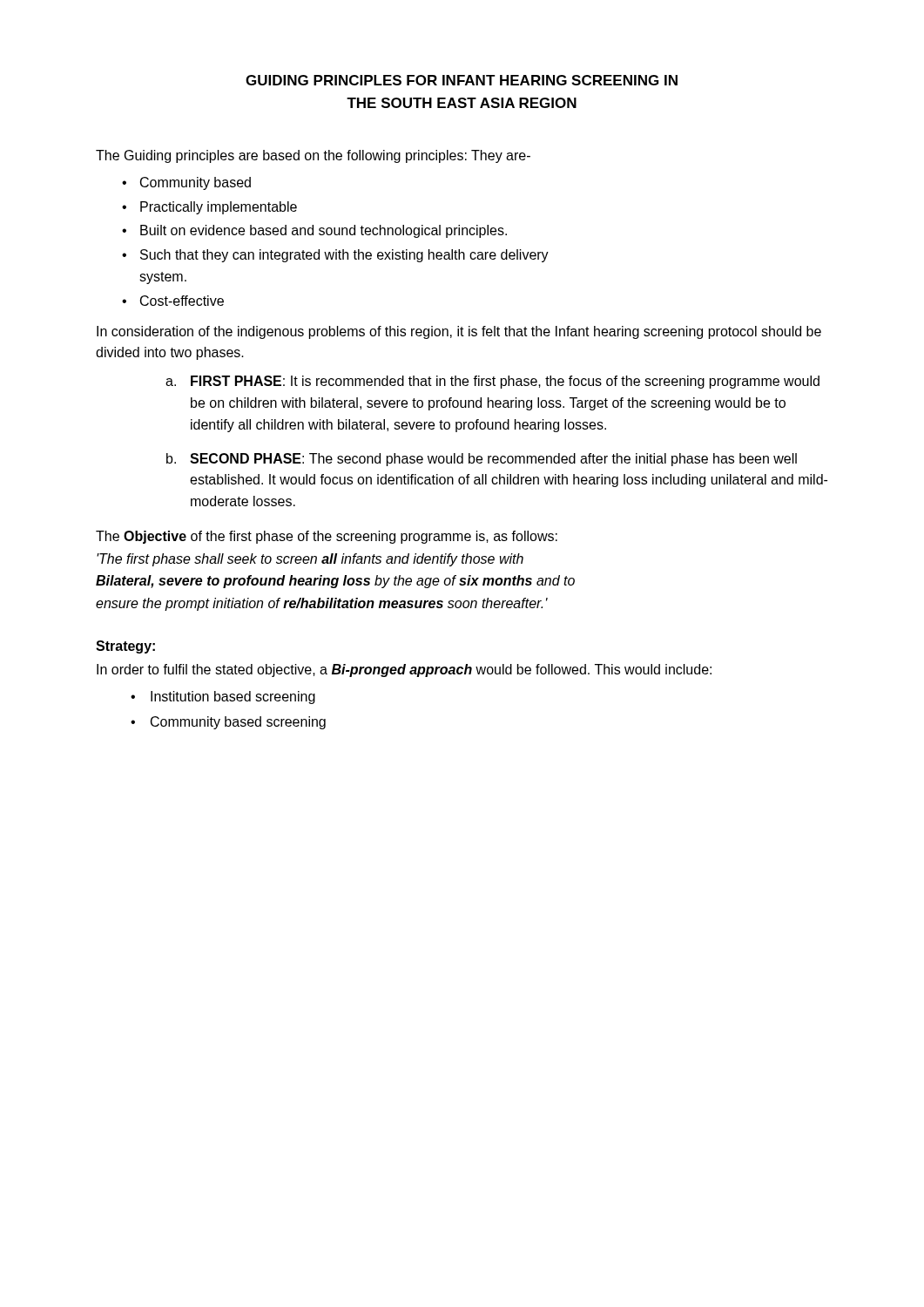Find the text block containing "In order to fulfil the stated"

coord(404,670)
